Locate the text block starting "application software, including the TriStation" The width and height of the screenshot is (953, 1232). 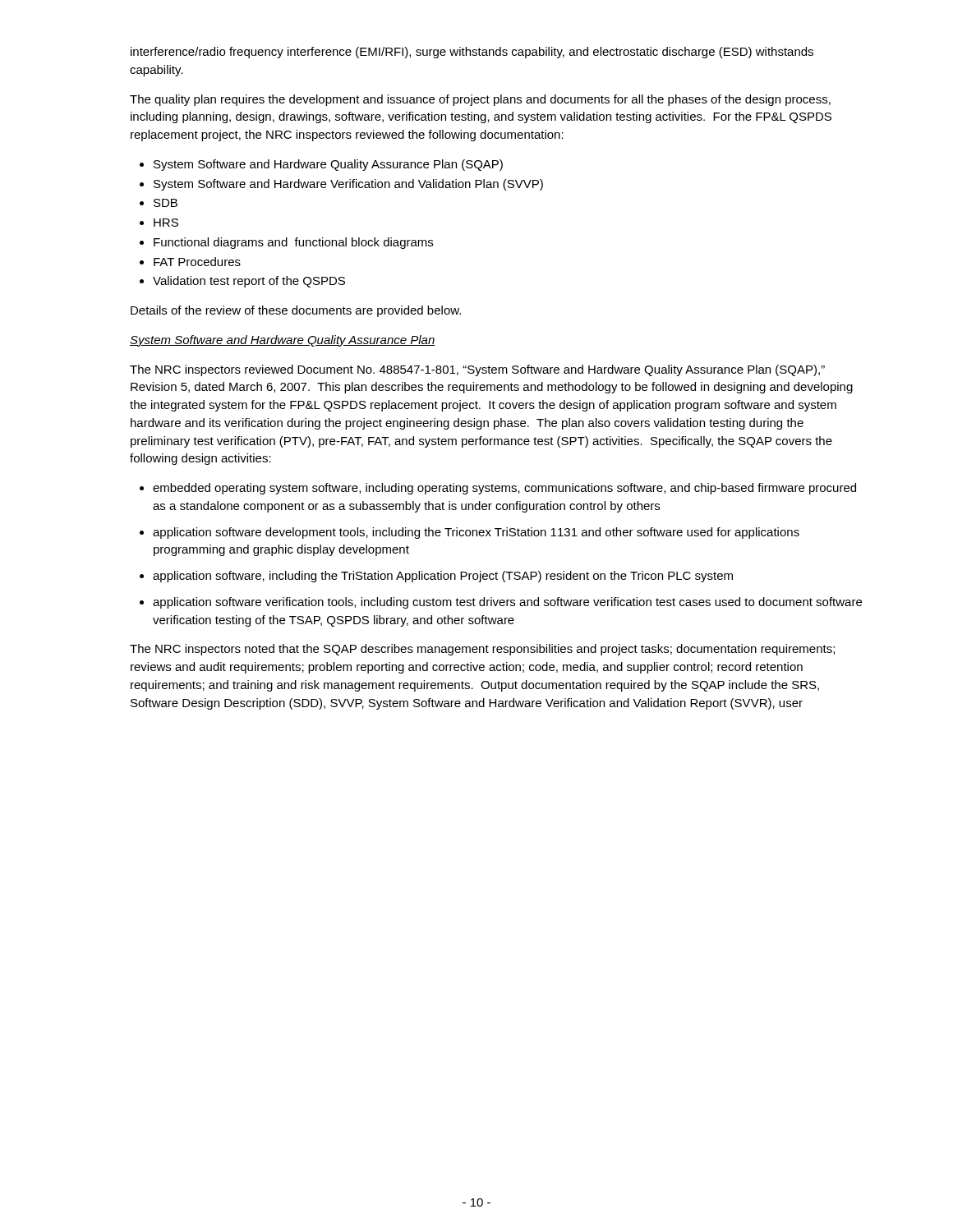[443, 575]
